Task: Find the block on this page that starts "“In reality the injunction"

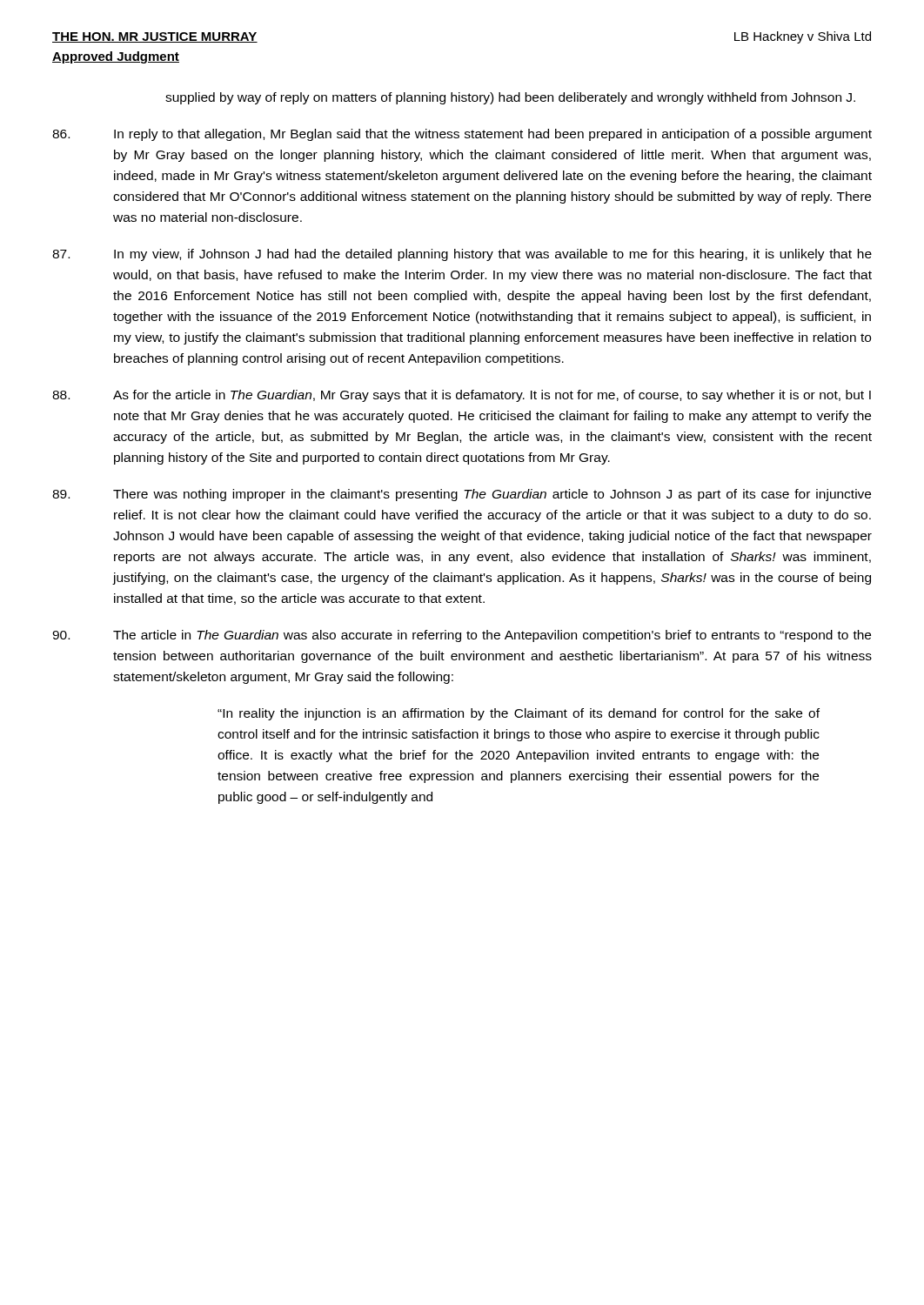Action: 519,755
